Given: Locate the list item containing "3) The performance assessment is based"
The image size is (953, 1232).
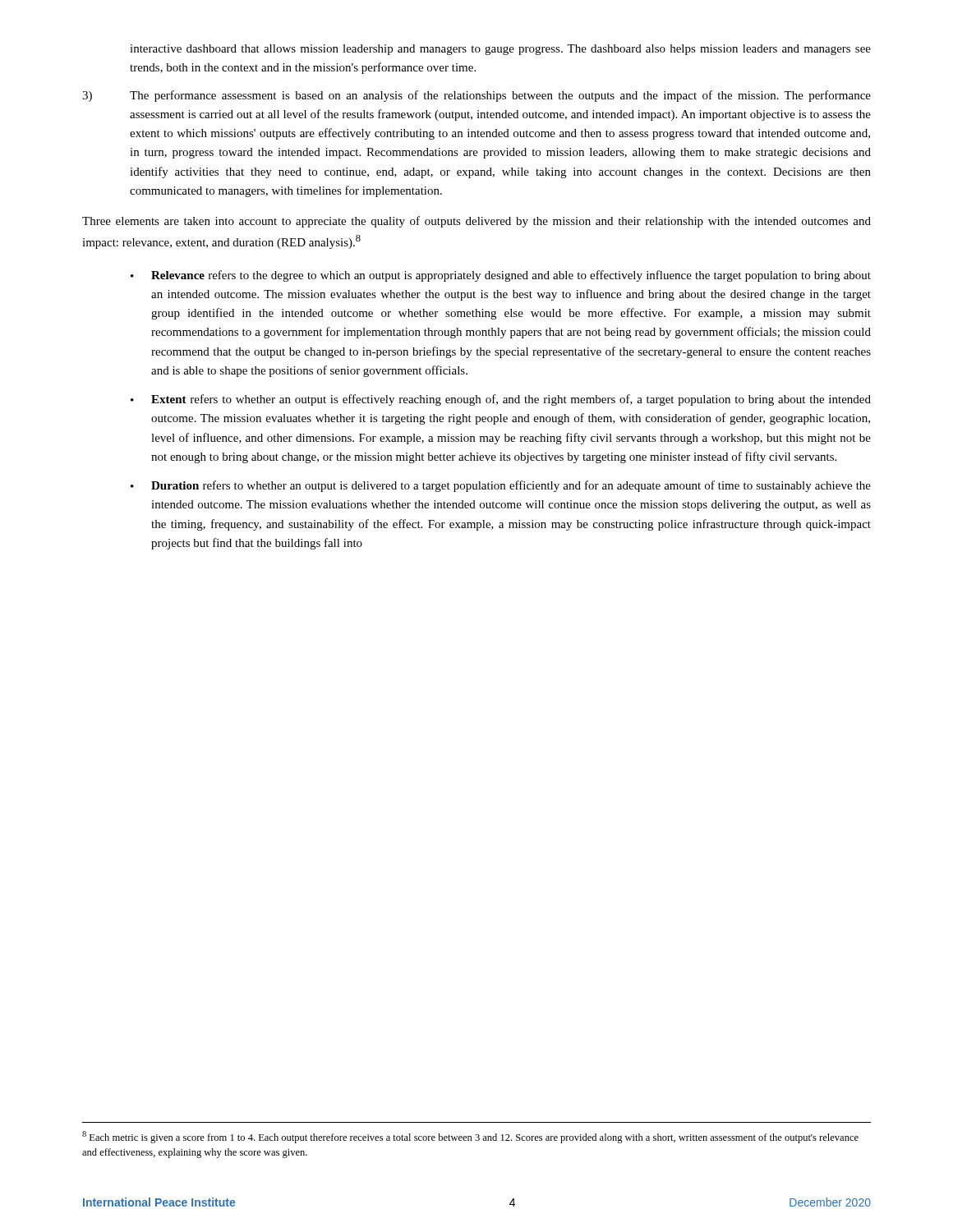Looking at the screenshot, I should (476, 143).
